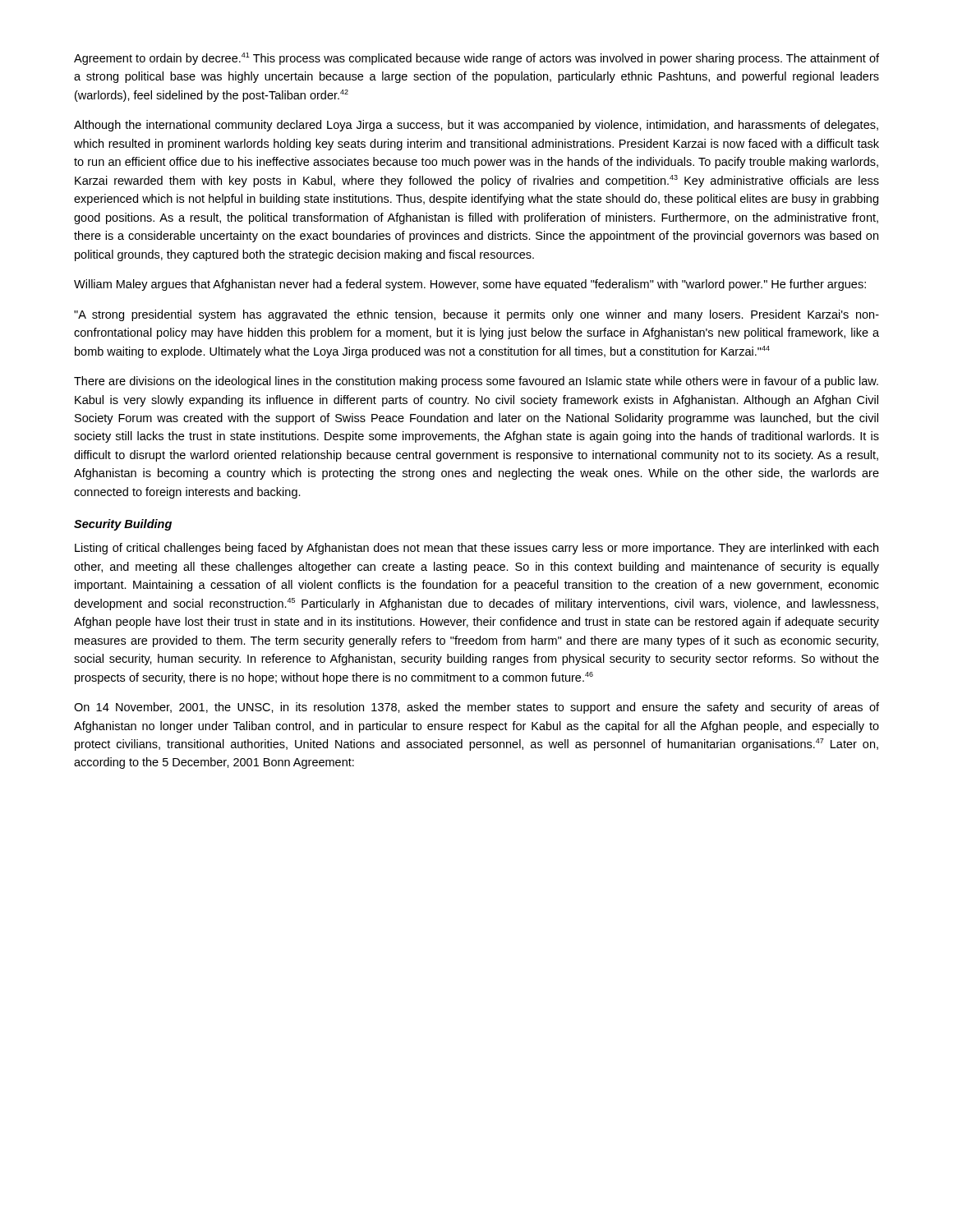
Task: Find the block starting "Security Building"
Action: pos(123,524)
